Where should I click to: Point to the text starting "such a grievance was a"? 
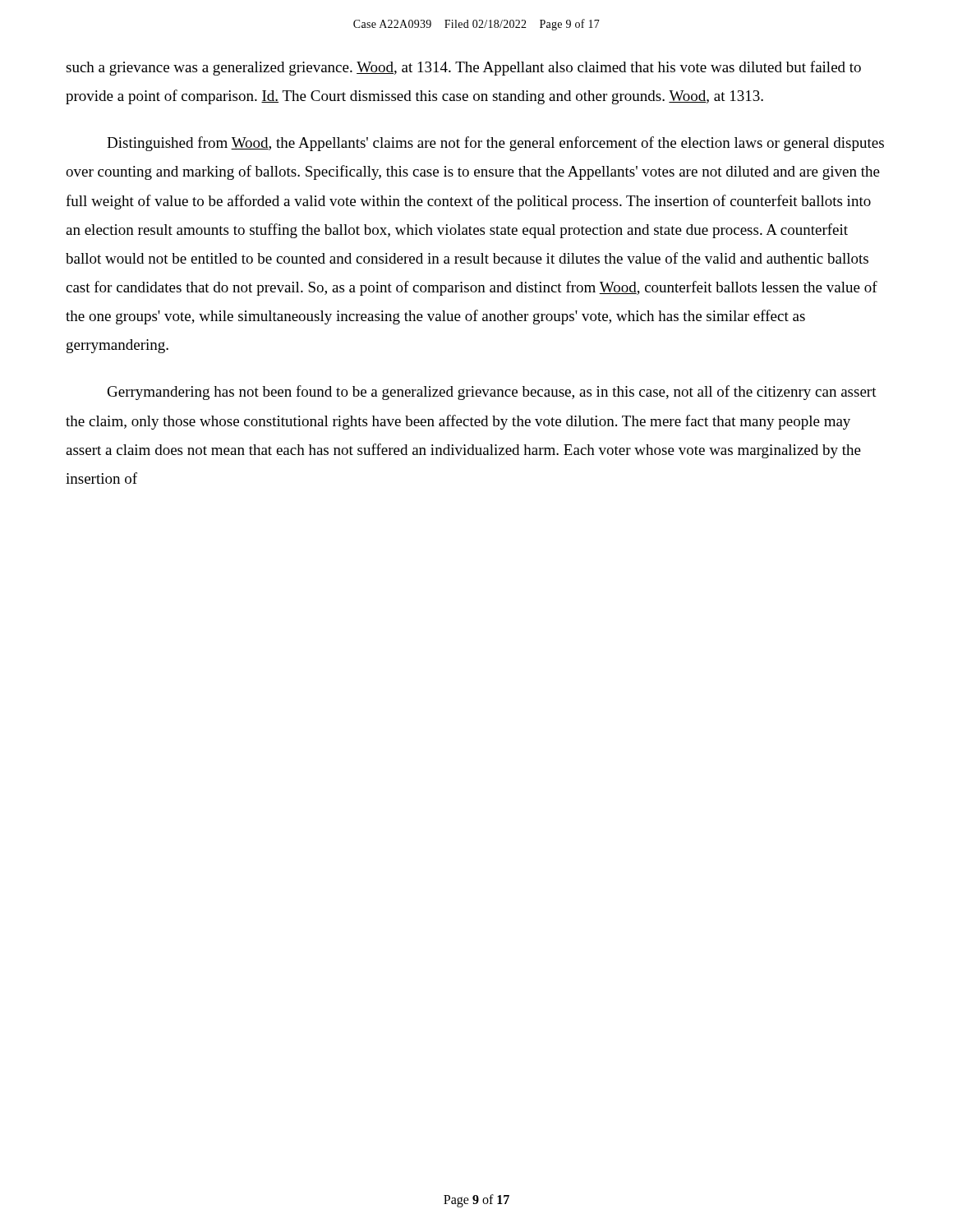(x=464, y=81)
